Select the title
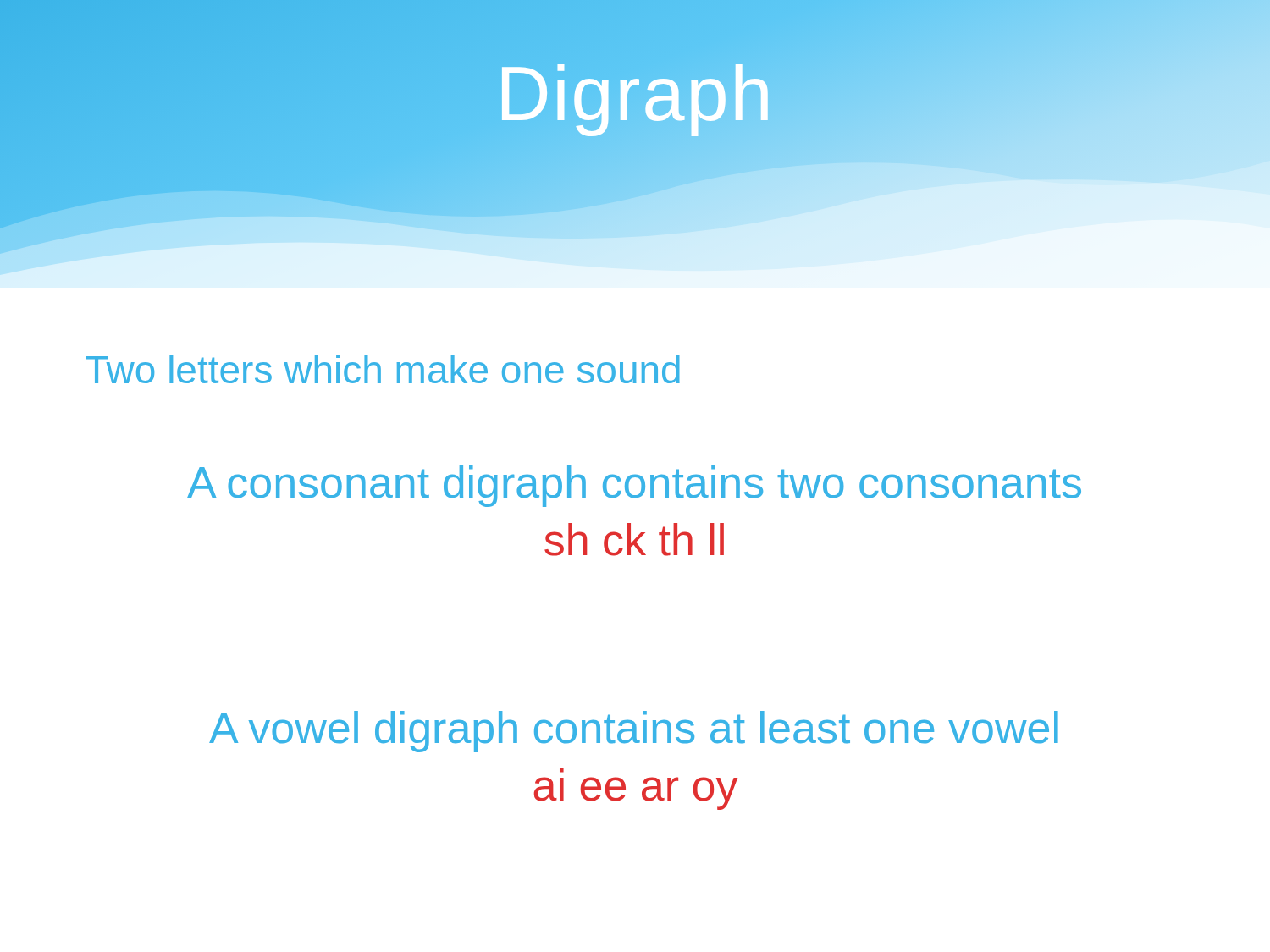 635,94
